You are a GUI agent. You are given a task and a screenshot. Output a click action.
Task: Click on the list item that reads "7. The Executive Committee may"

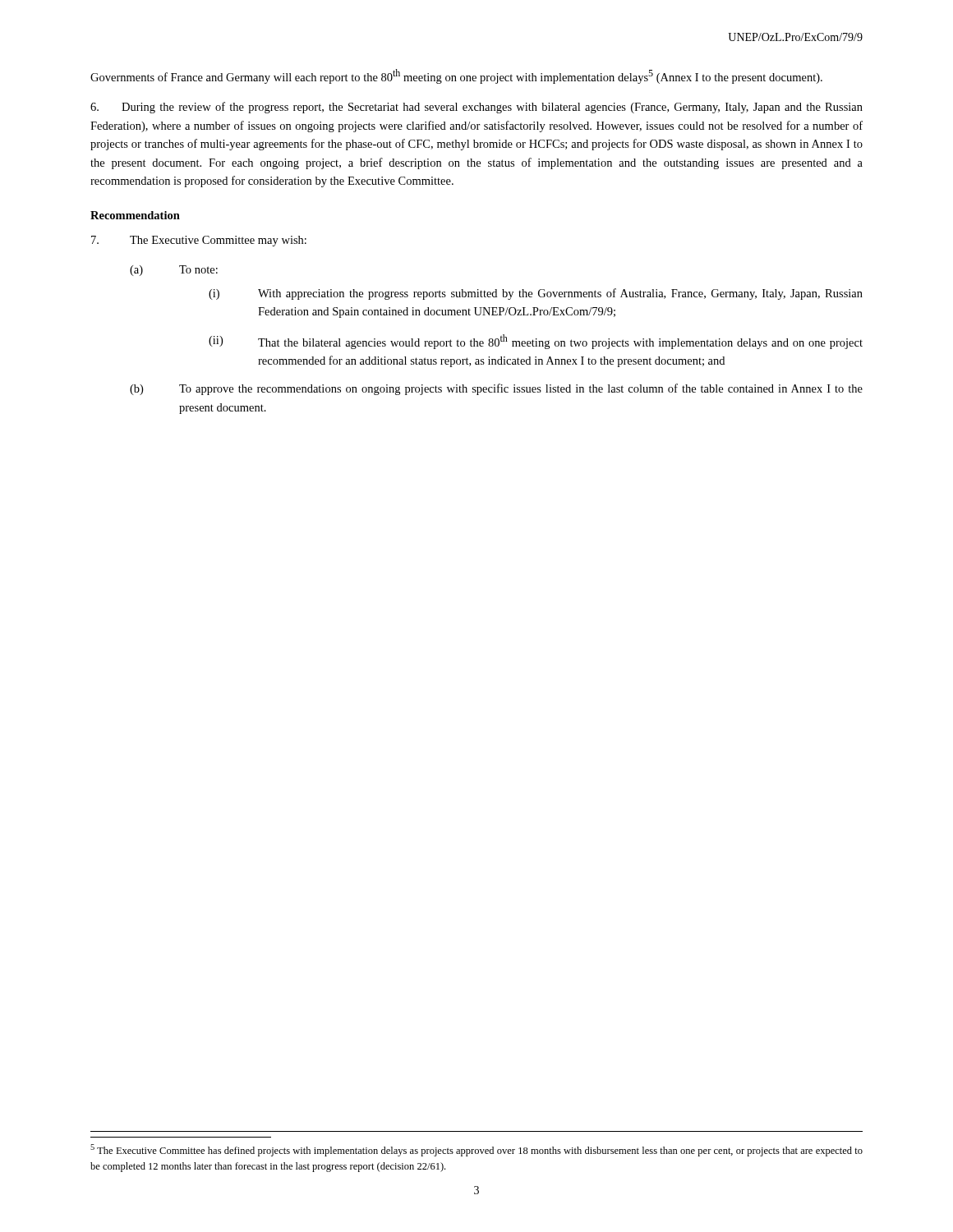[199, 241]
